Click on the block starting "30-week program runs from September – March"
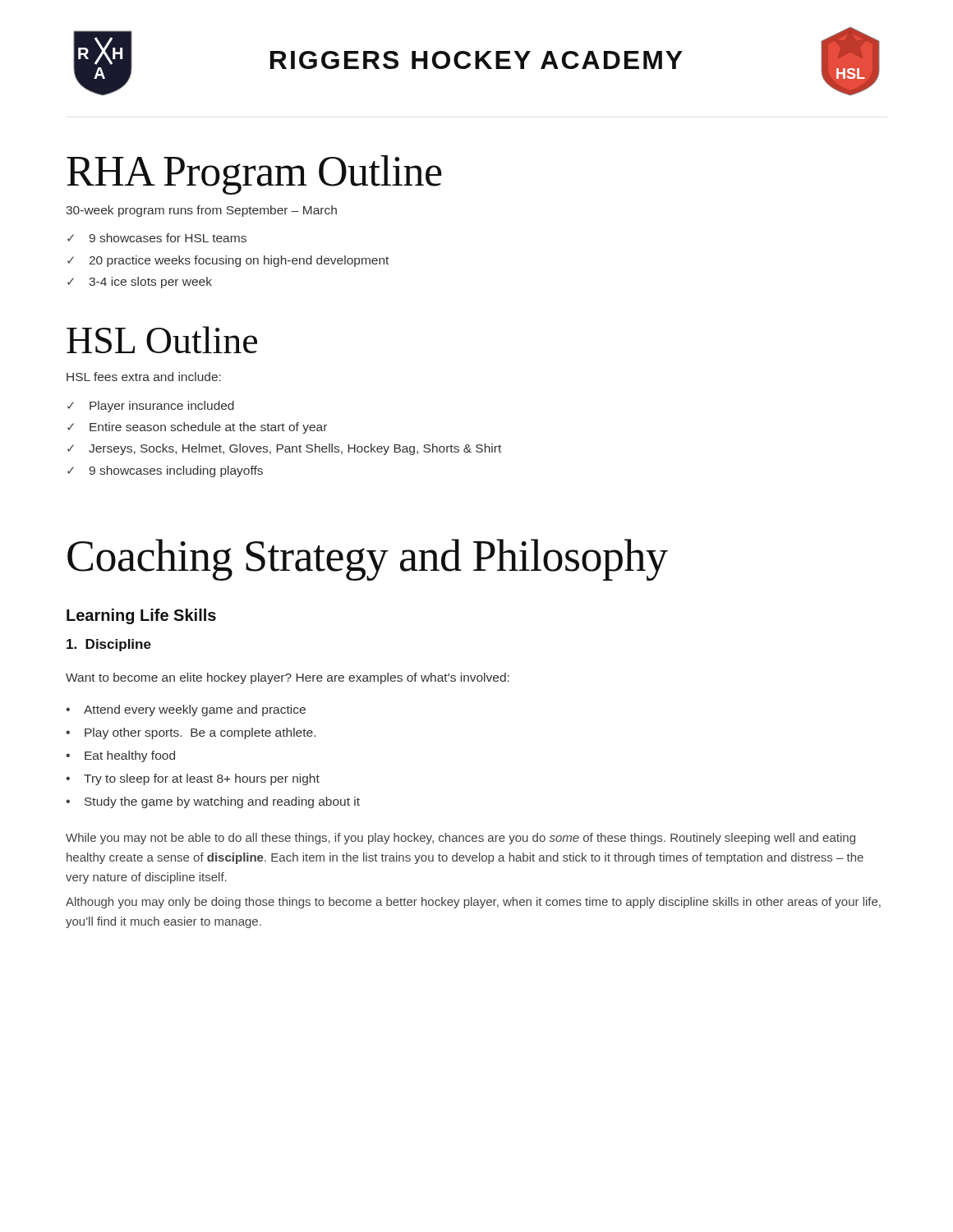 coord(201,211)
